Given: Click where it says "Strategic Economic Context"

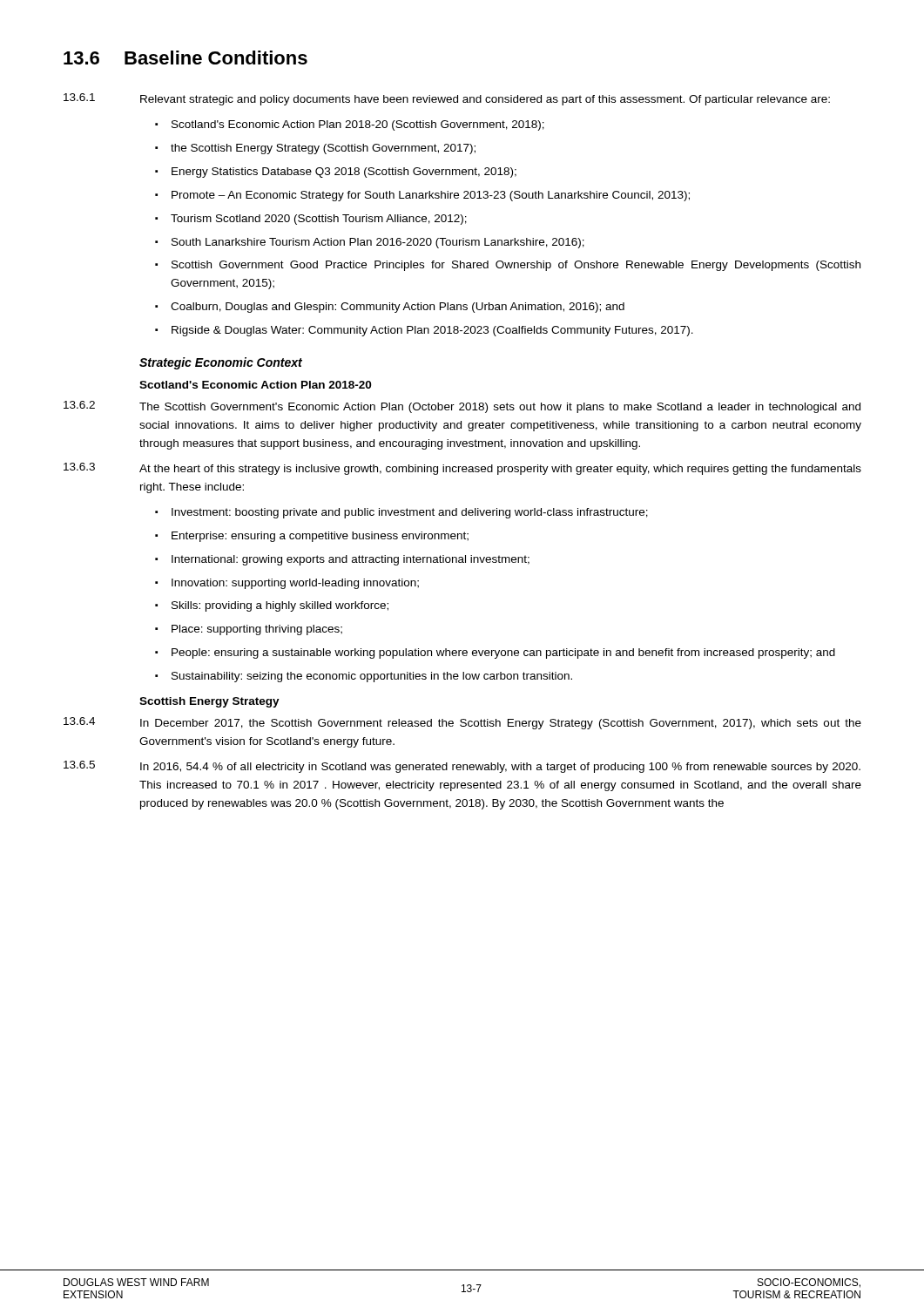Looking at the screenshot, I should (x=221, y=363).
